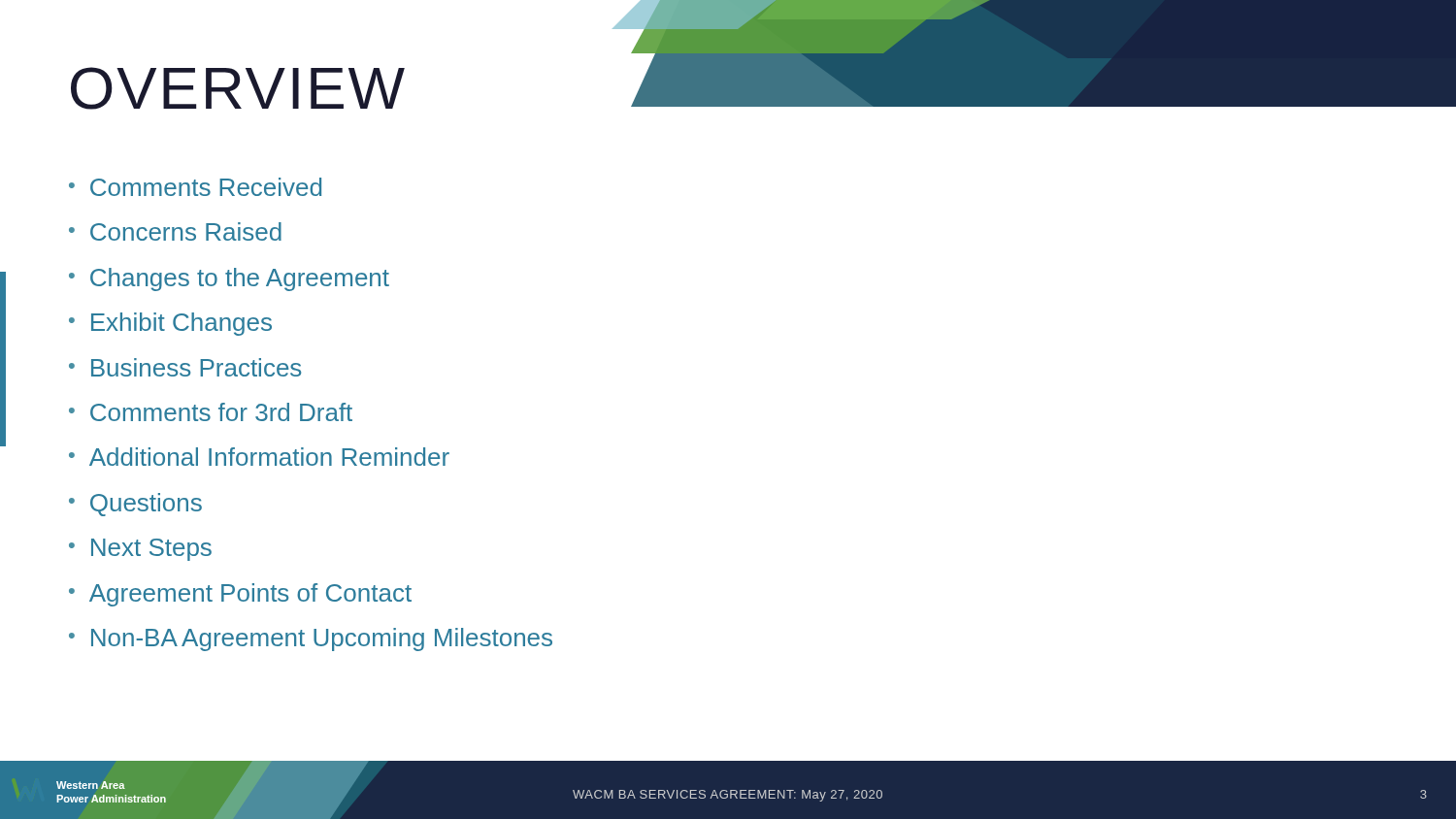
Task: Navigate to the text block starting "• Comments for 3rd"
Action: click(210, 413)
